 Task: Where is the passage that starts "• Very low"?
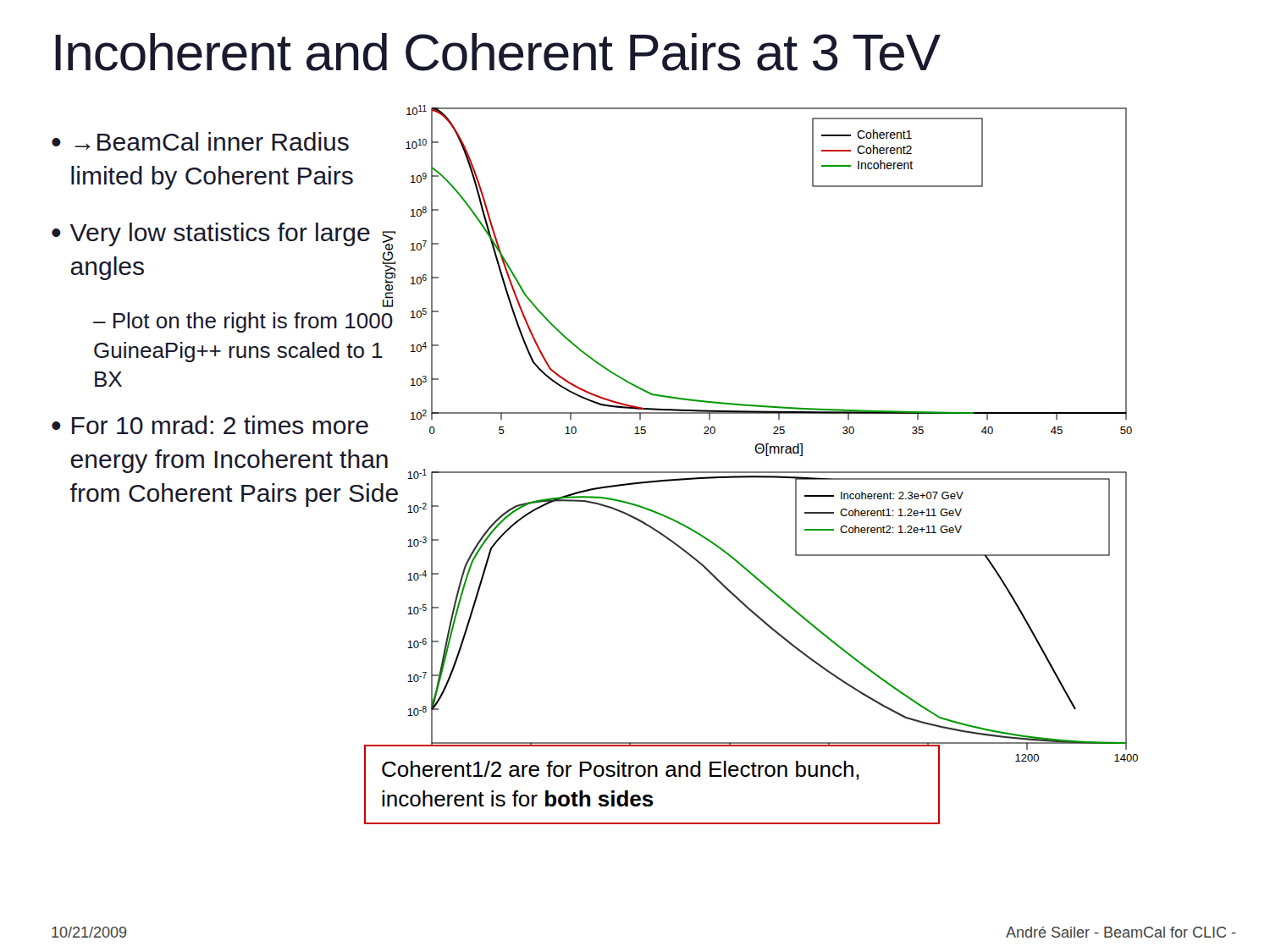(233, 249)
